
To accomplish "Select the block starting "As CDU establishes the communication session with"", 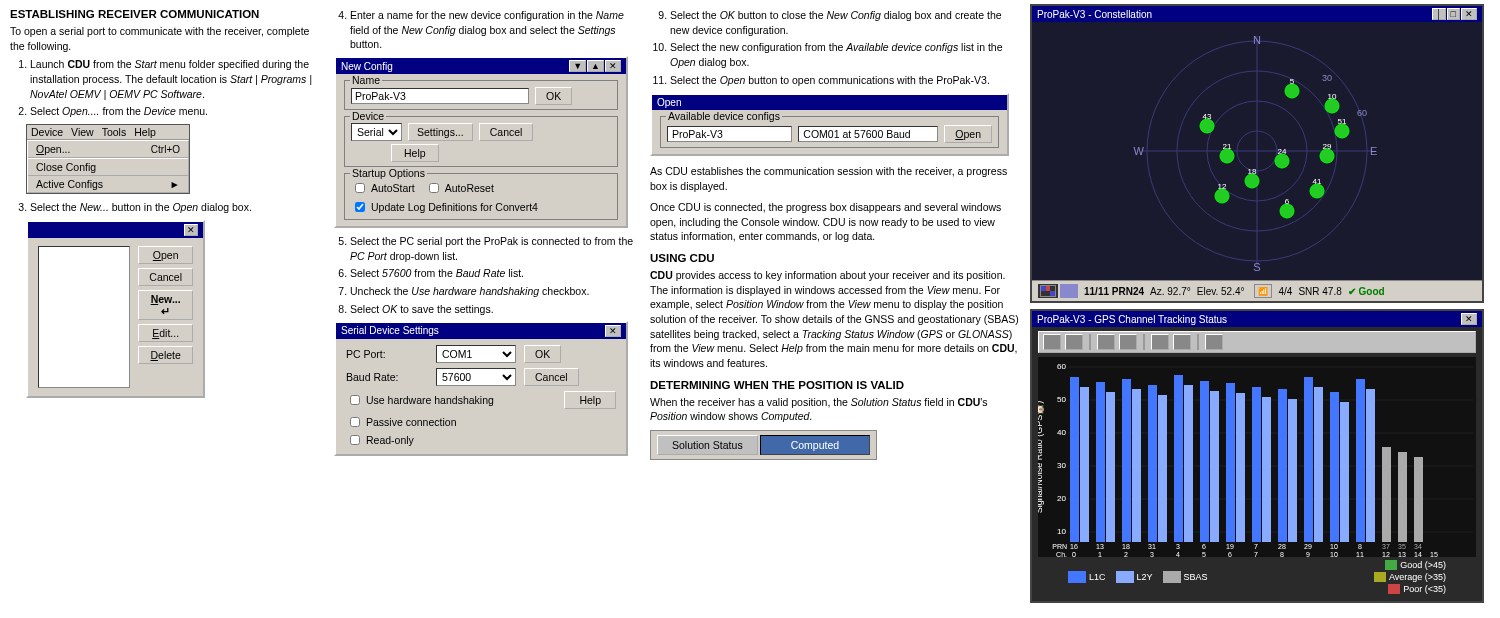I will click(829, 179).
